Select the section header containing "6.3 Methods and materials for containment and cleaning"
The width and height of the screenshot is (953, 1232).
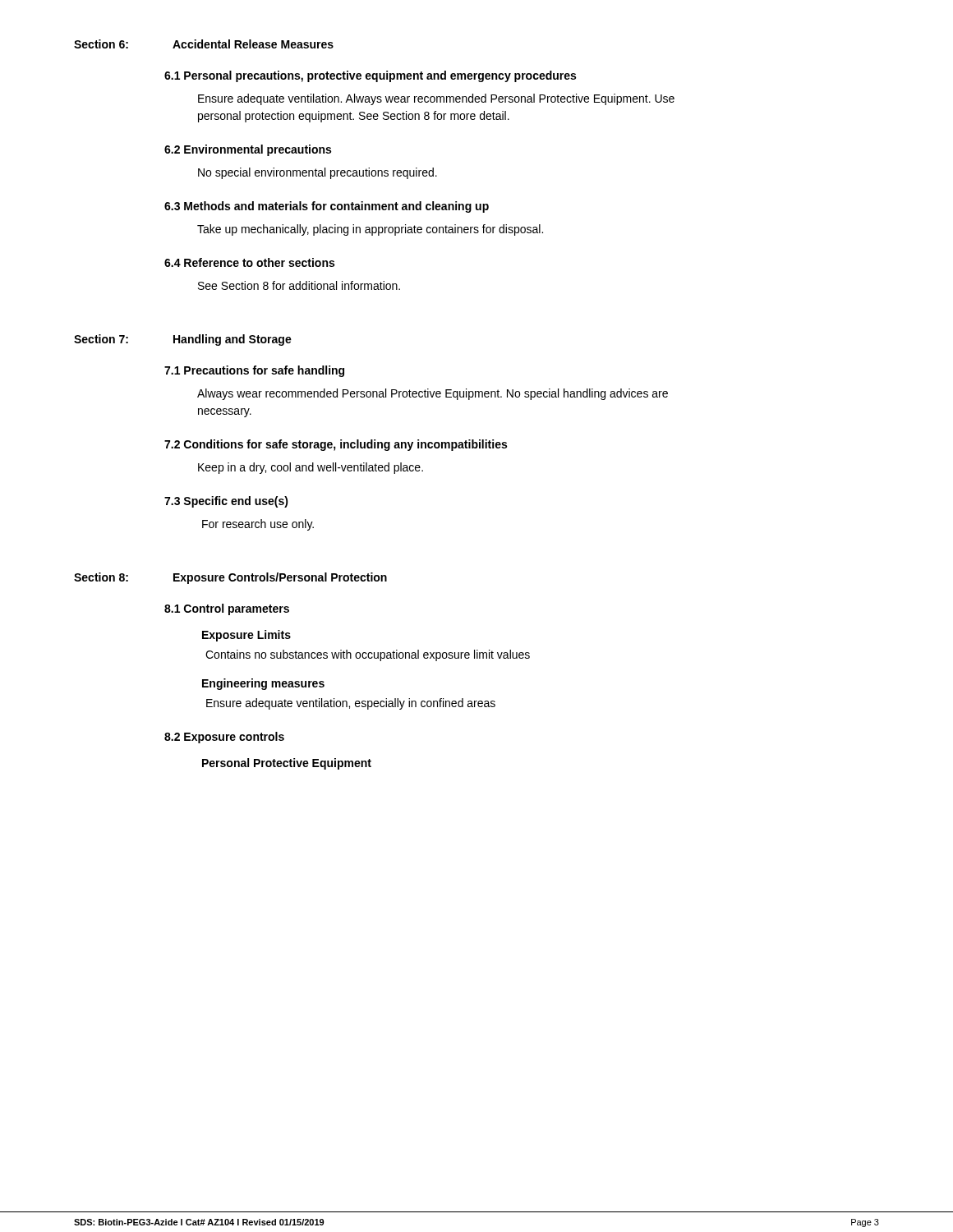click(327, 206)
